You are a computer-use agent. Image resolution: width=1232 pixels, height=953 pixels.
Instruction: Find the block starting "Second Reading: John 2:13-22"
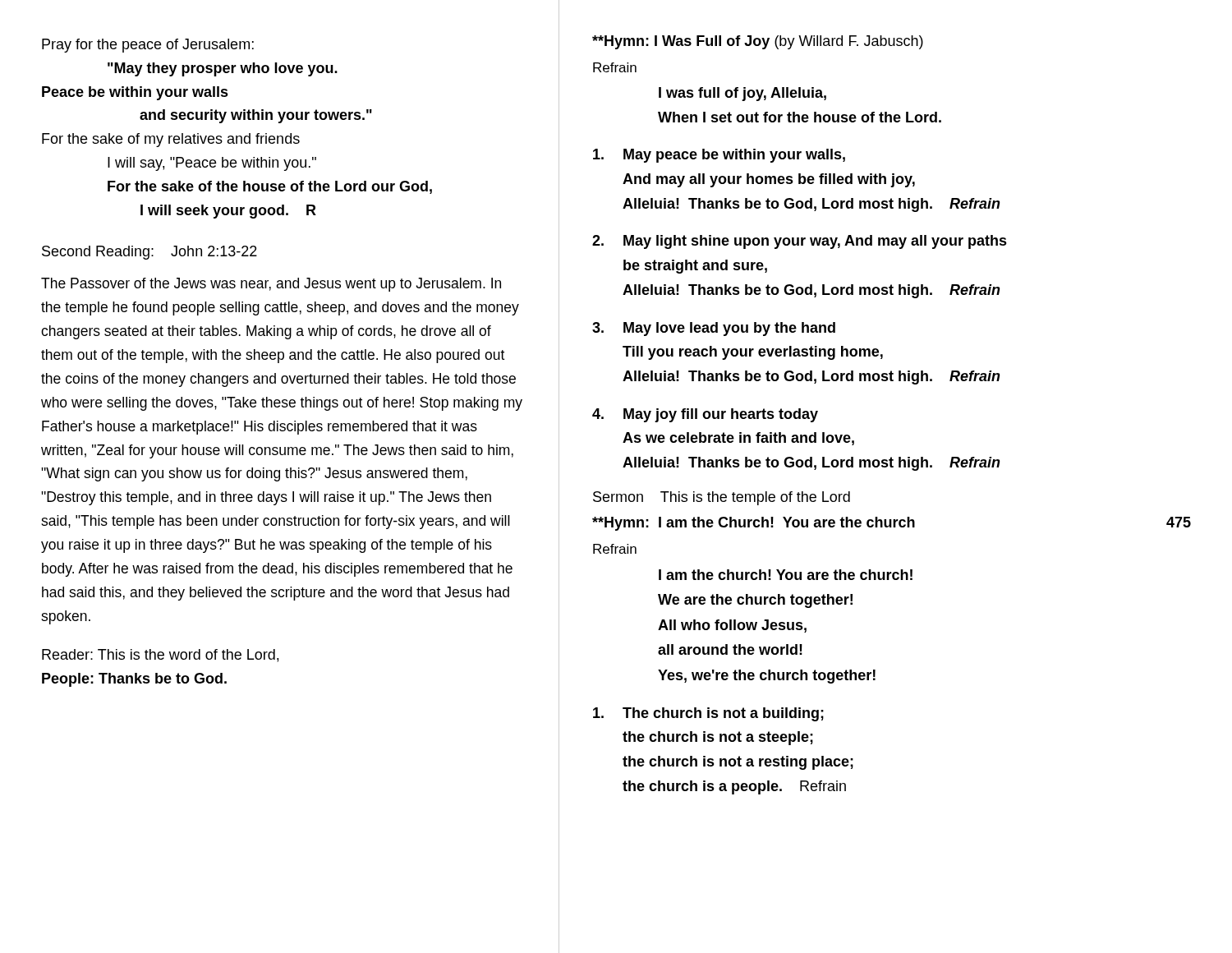[x=149, y=252]
